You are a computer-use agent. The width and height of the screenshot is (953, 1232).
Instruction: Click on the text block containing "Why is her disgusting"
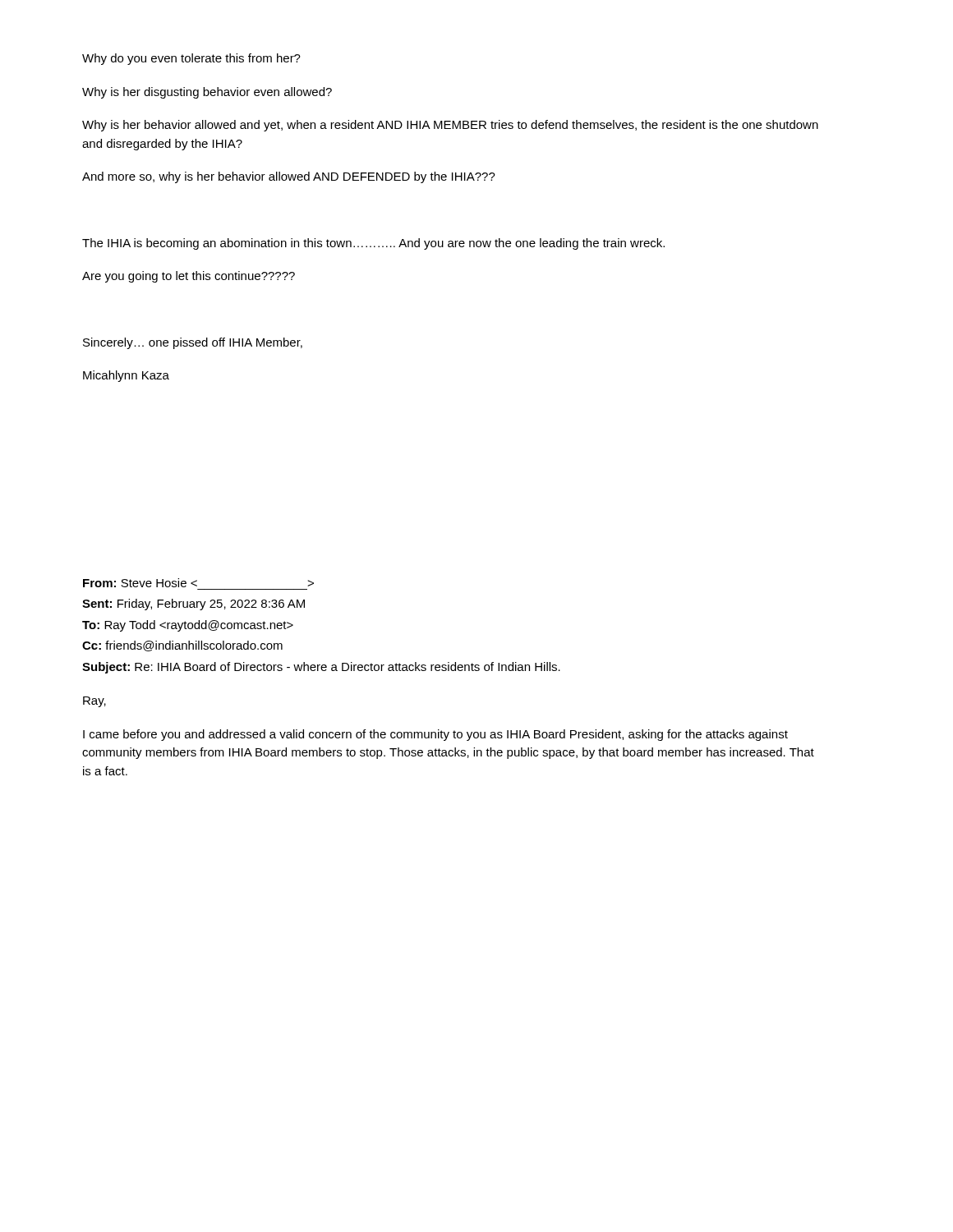point(207,91)
